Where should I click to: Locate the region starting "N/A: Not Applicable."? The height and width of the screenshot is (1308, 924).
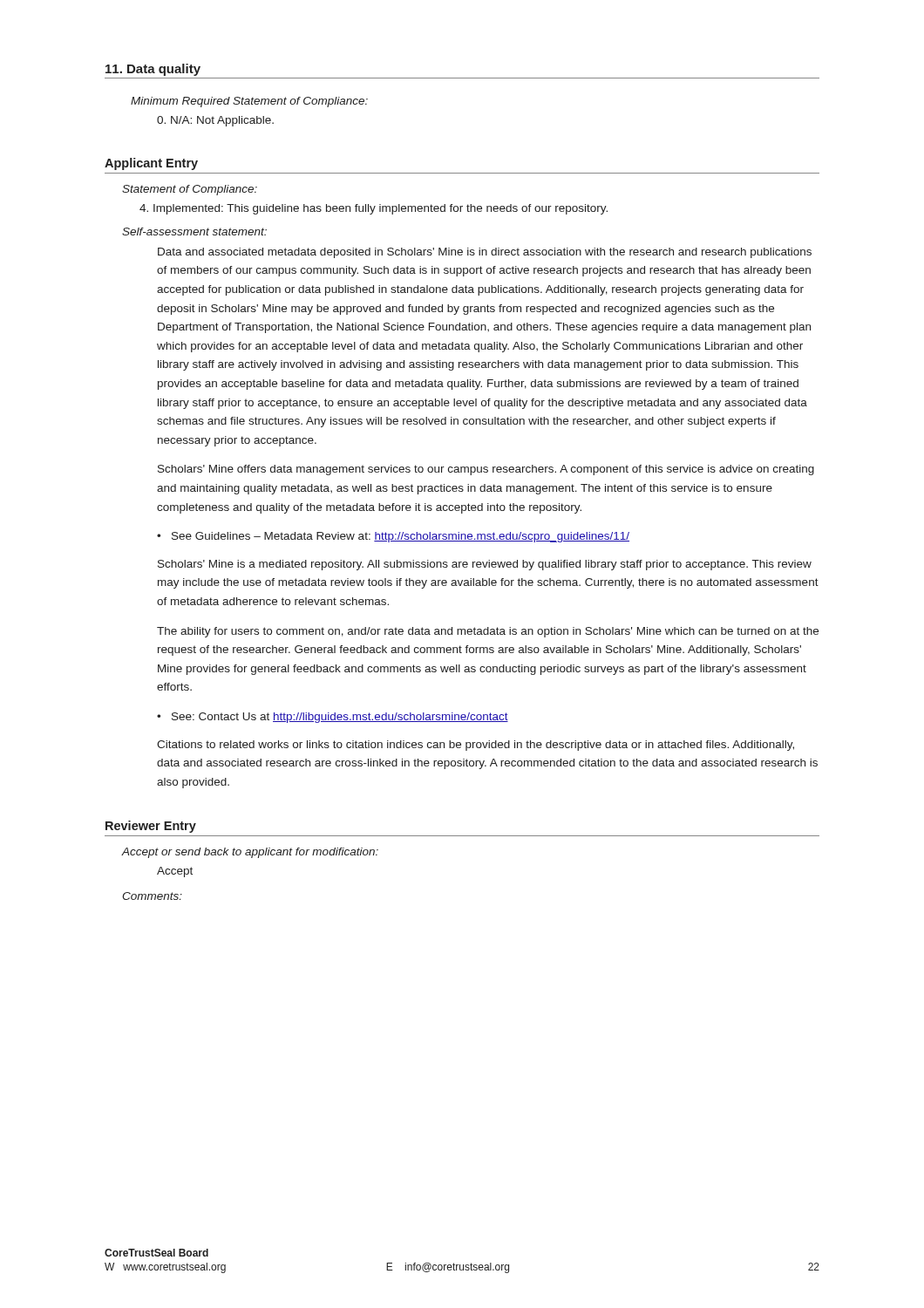216,120
